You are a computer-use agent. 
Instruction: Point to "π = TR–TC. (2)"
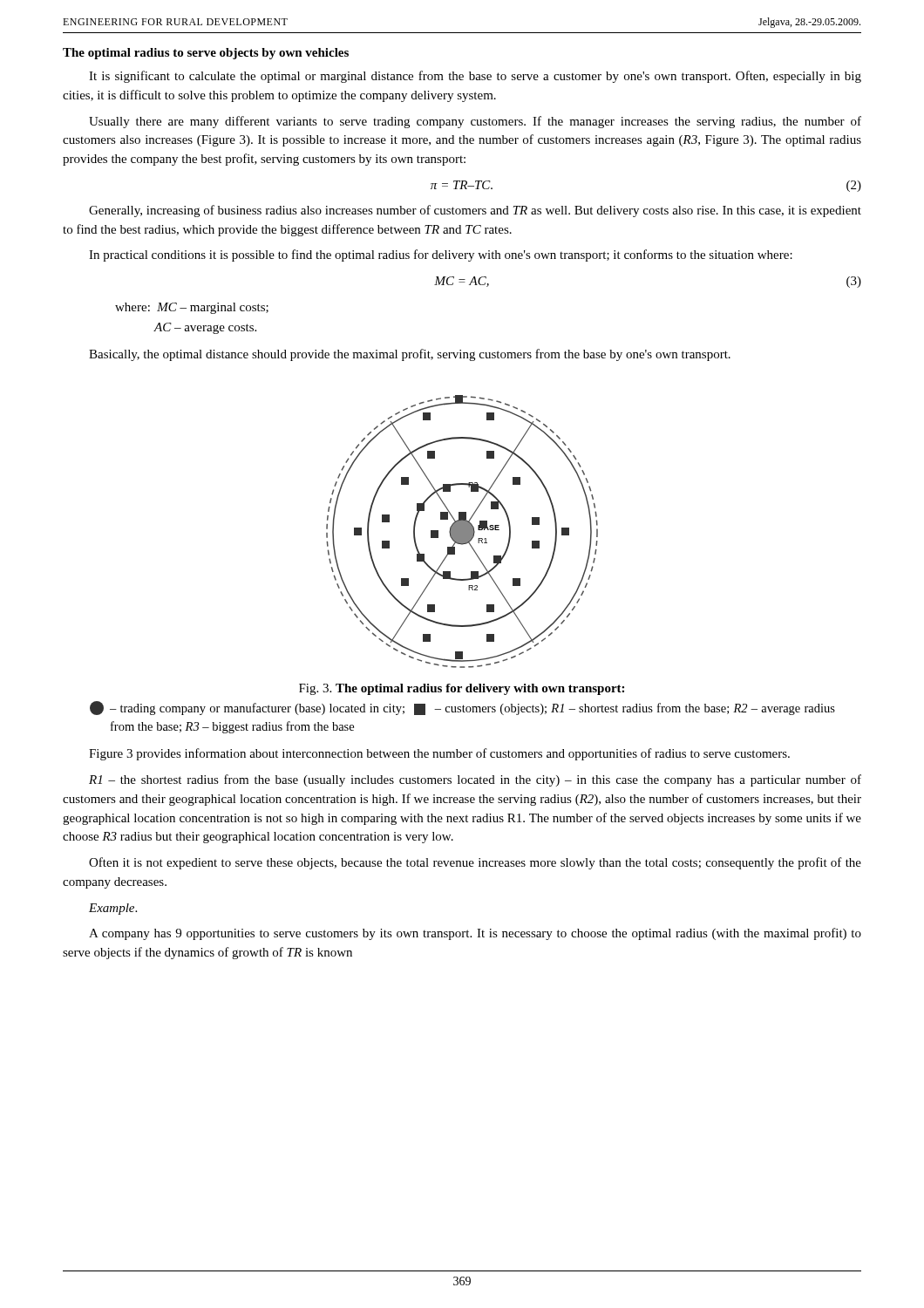tap(464, 186)
